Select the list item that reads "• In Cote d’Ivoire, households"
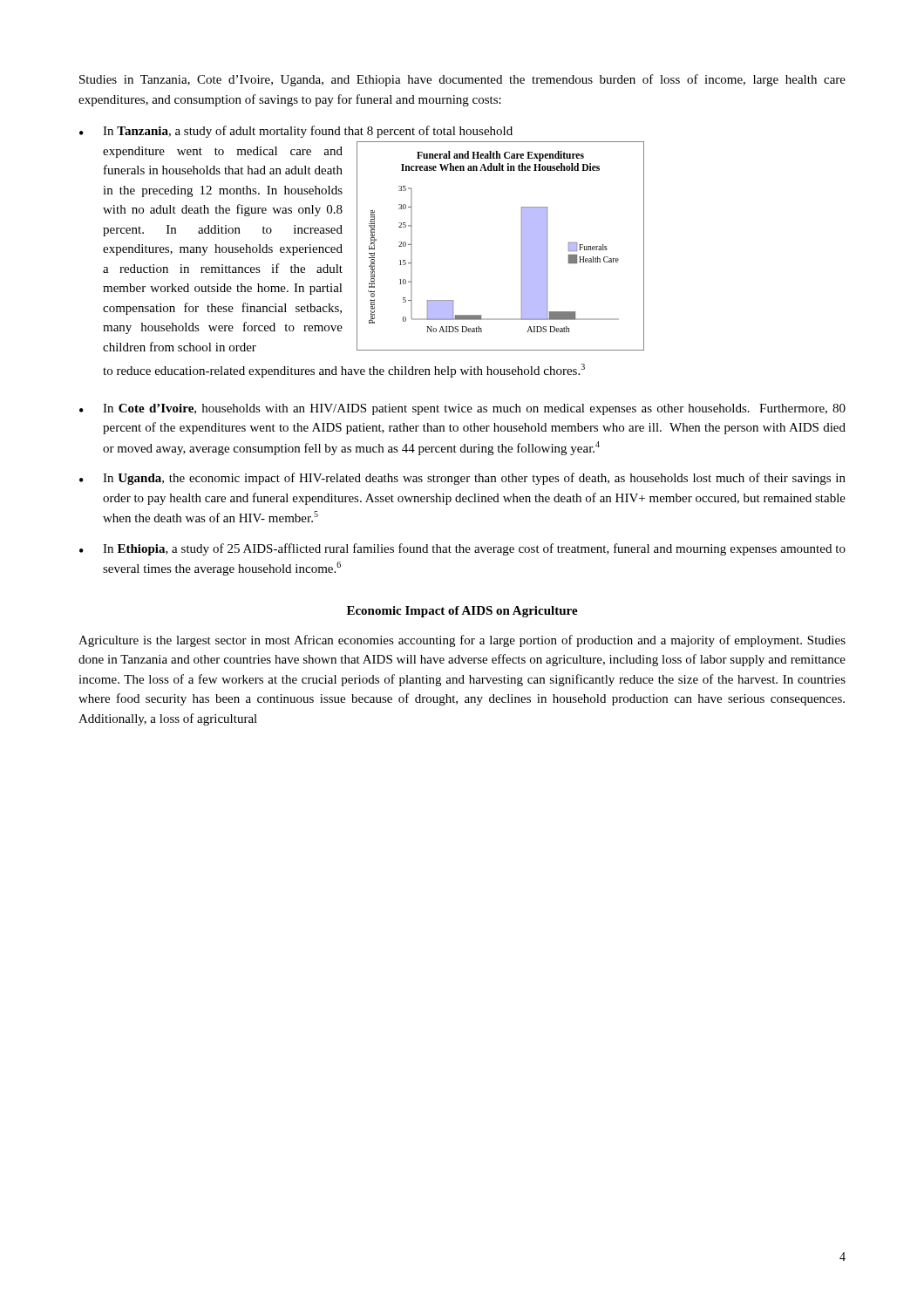This screenshot has width=924, height=1308. (462, 428)
